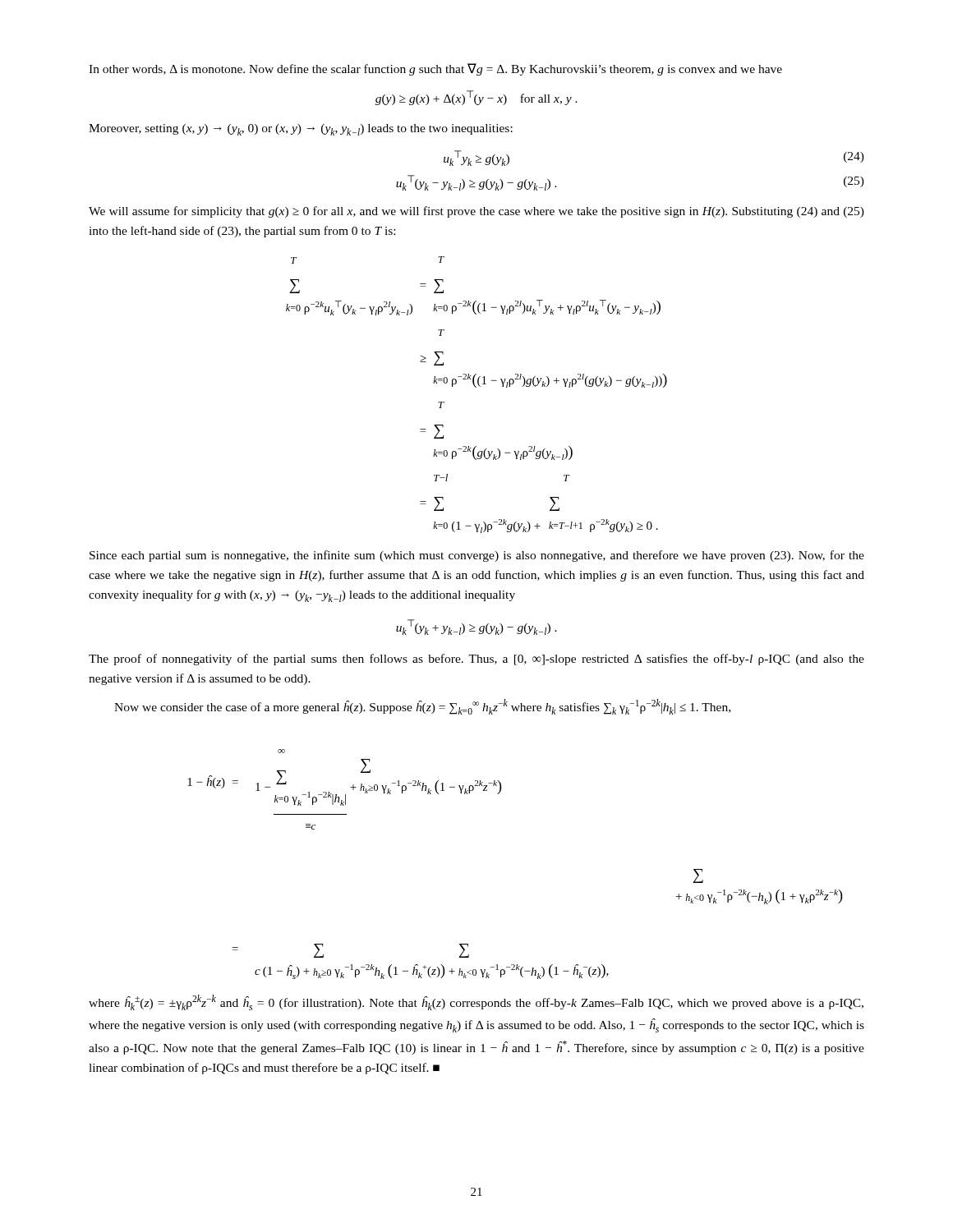
Task: Click the passage that begins "Now we consider the case"
Action: (423, 707)
